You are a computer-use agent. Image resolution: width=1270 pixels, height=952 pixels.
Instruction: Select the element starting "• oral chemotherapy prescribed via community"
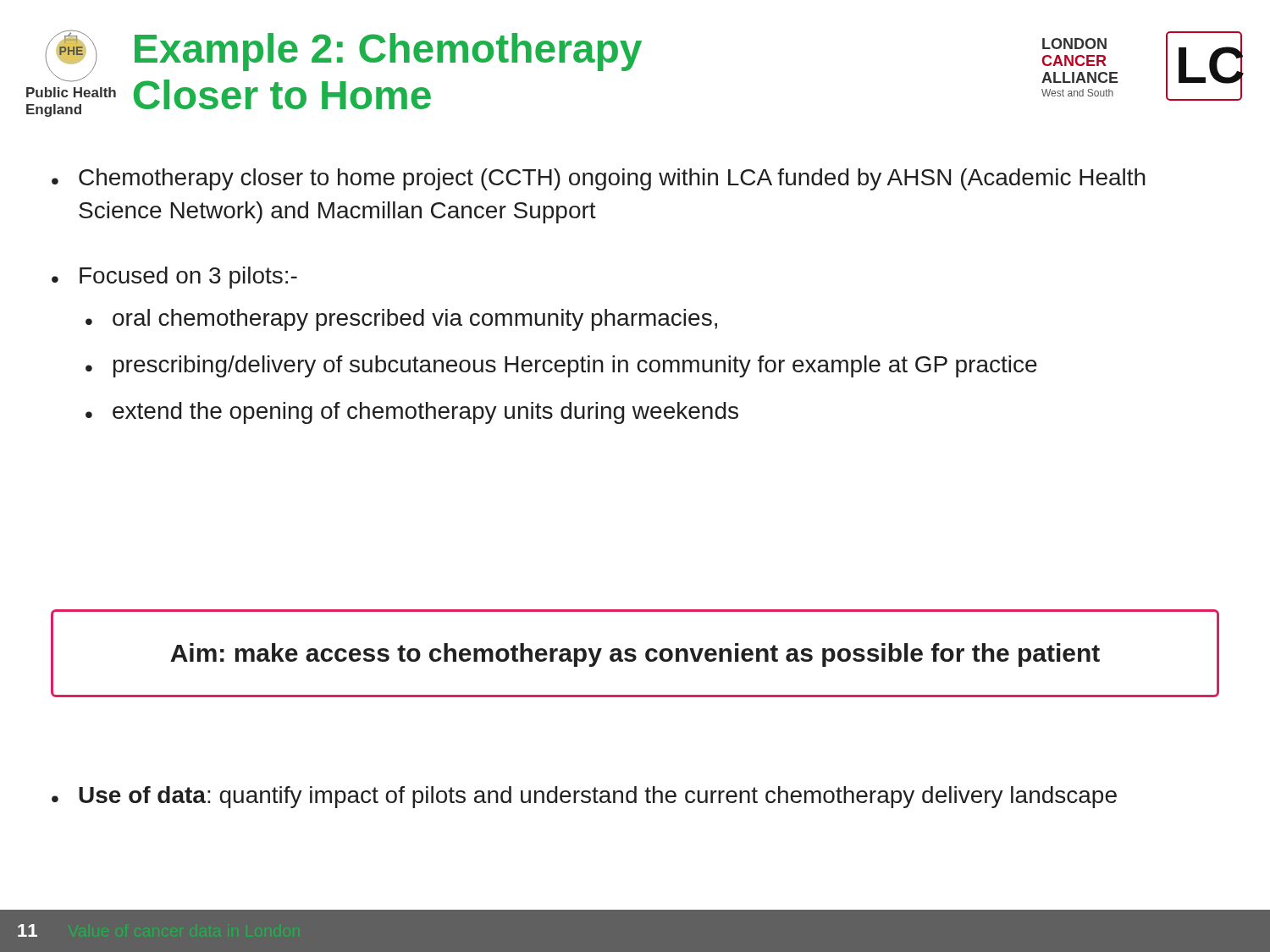402,319
